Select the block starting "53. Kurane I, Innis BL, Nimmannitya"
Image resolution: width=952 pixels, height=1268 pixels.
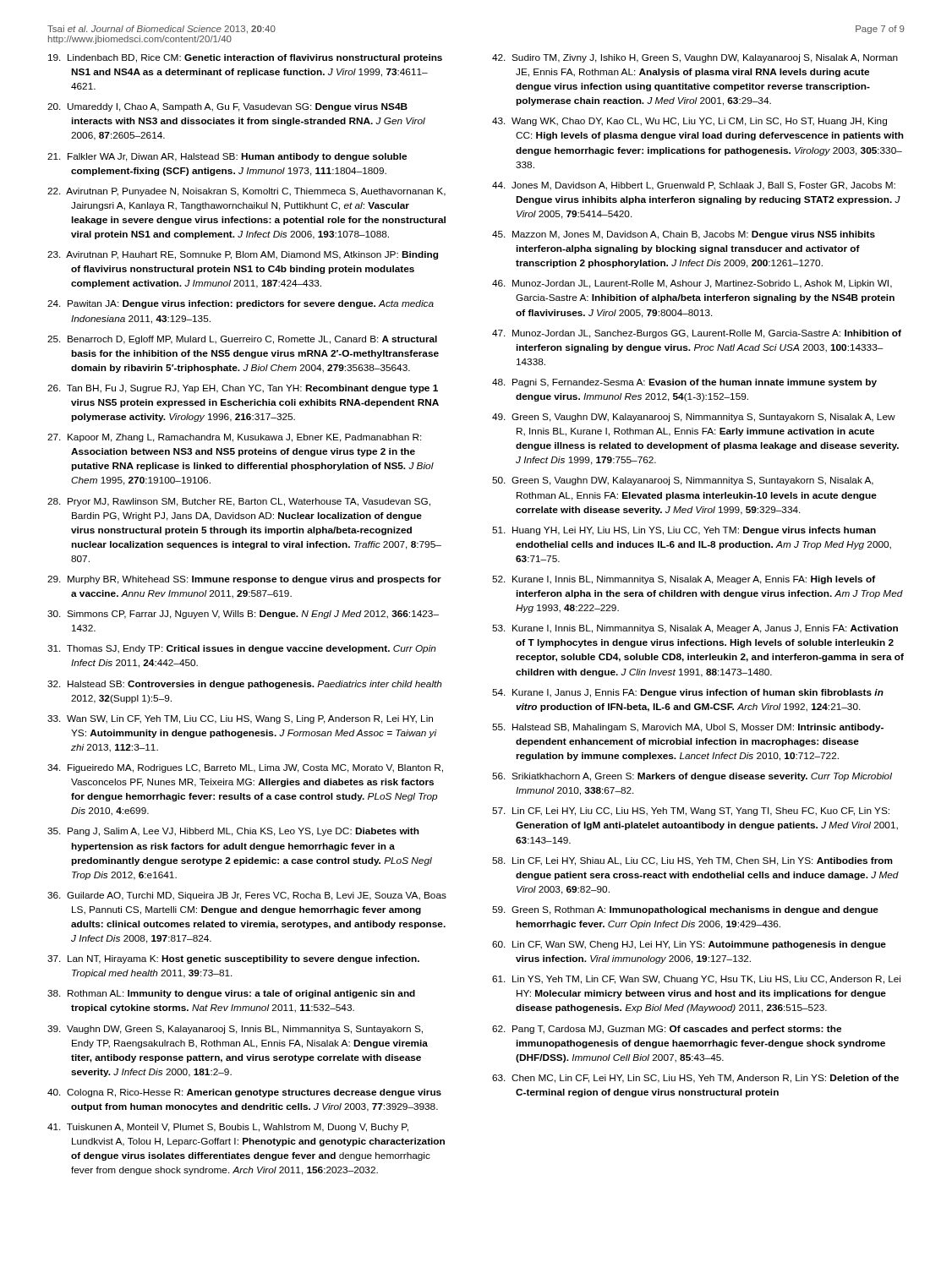tap(698, 650)
